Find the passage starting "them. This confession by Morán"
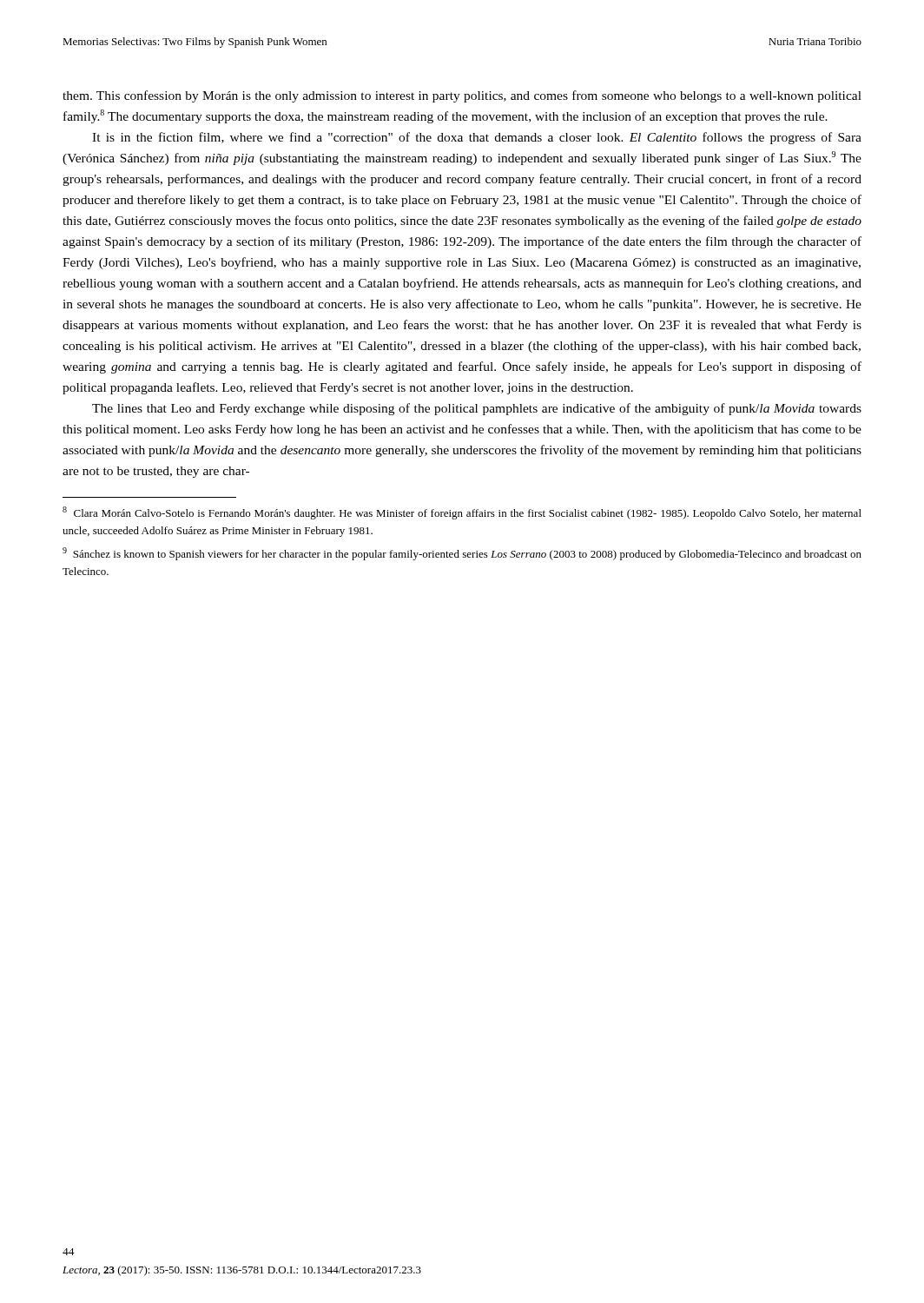This screenshot has width=924, height=1303. 462,106
